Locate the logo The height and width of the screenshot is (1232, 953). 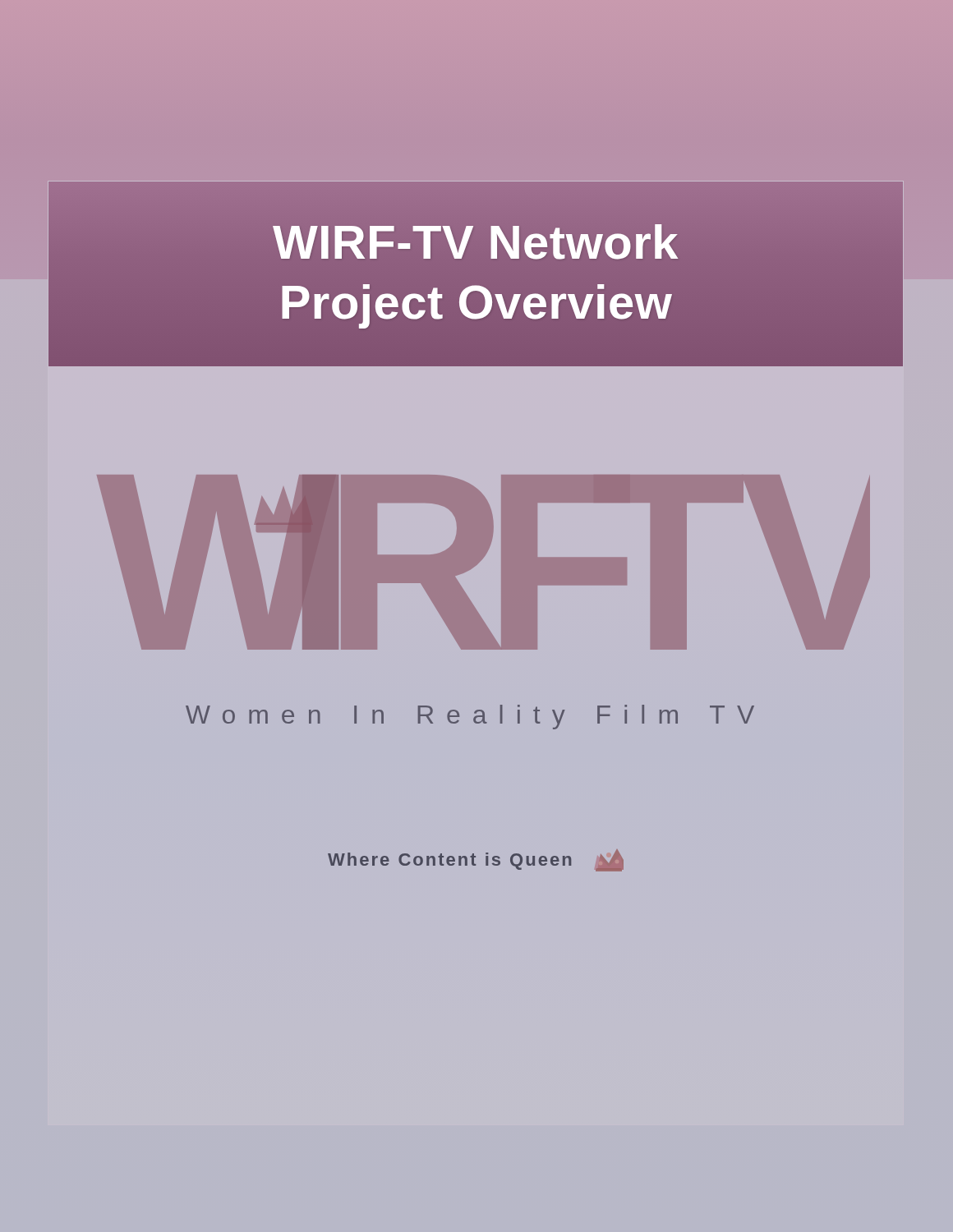476,602
